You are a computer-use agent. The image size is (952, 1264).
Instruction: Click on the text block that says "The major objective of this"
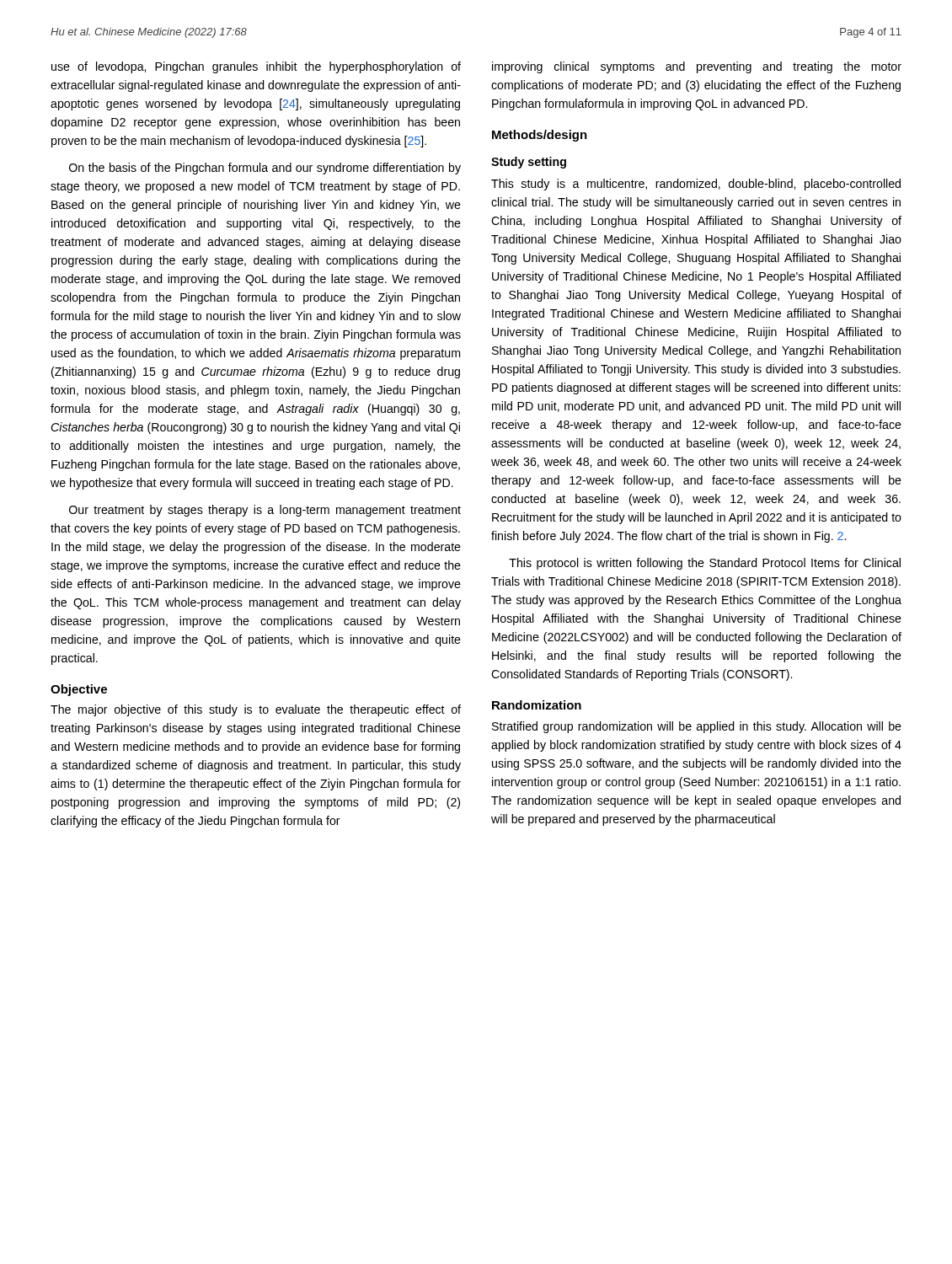[x=256, y=765]
